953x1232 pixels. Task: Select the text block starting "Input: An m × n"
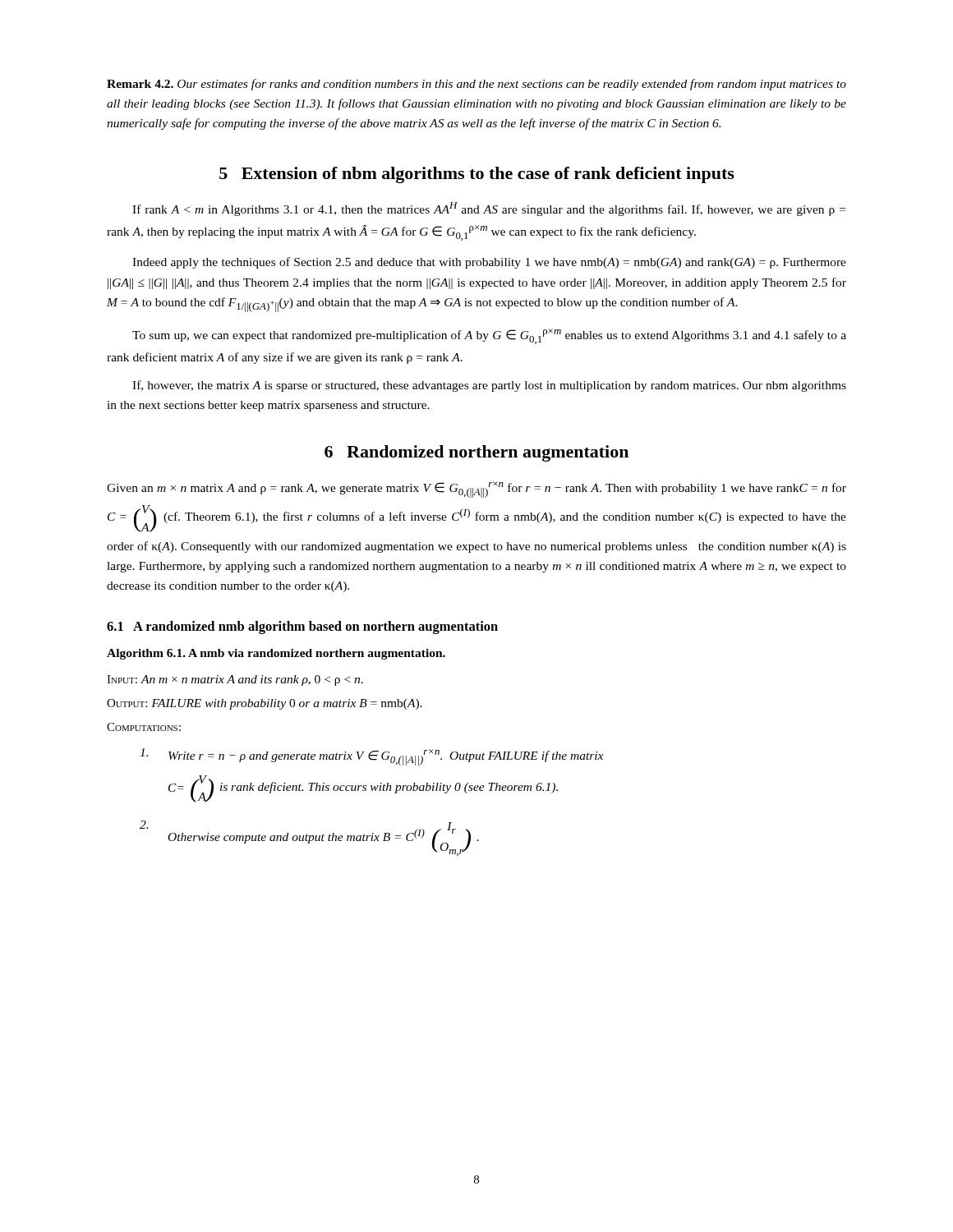tap(235, 679)
